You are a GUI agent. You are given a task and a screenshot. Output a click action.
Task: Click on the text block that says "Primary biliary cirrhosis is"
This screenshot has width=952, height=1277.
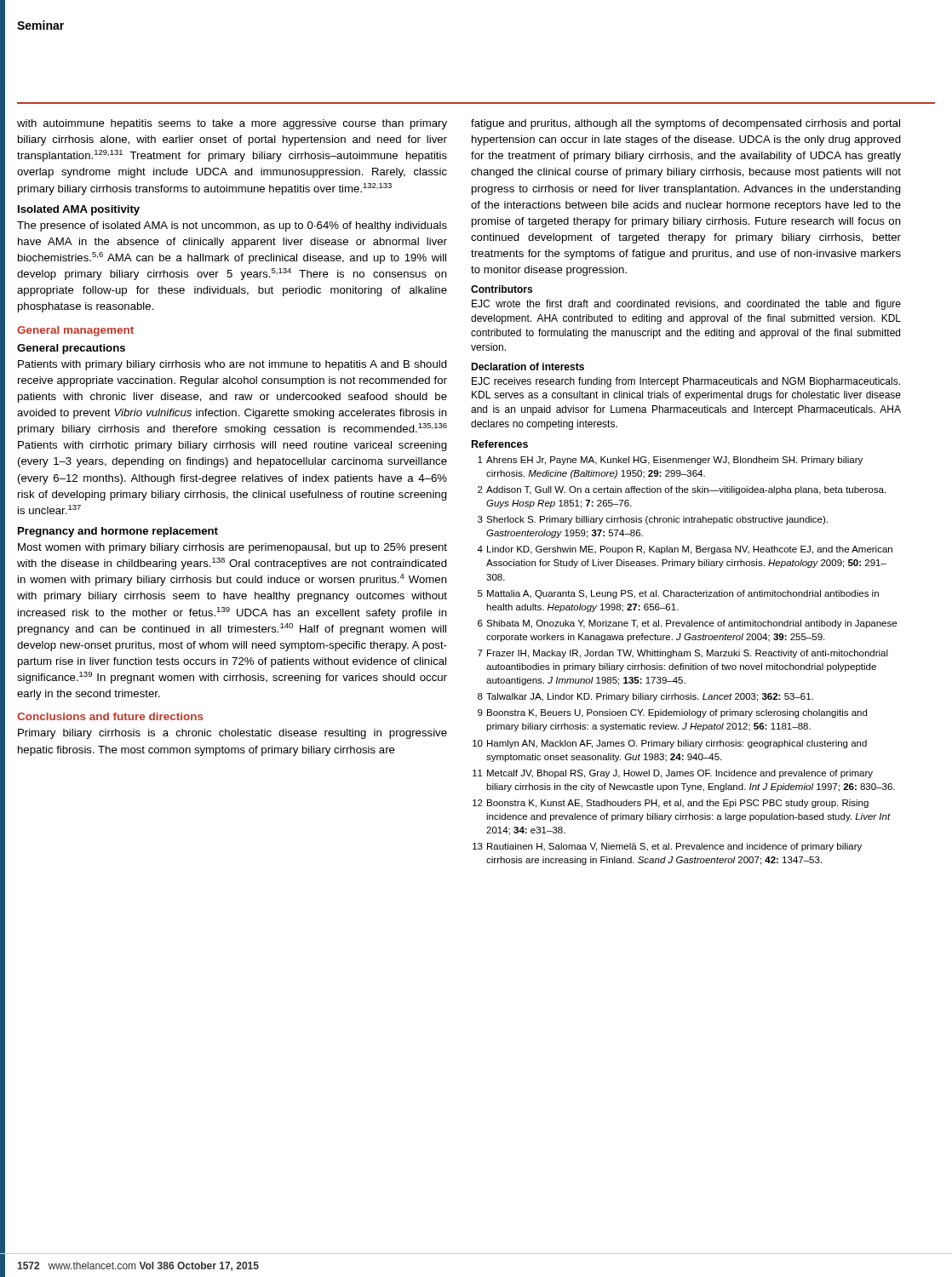232,741
